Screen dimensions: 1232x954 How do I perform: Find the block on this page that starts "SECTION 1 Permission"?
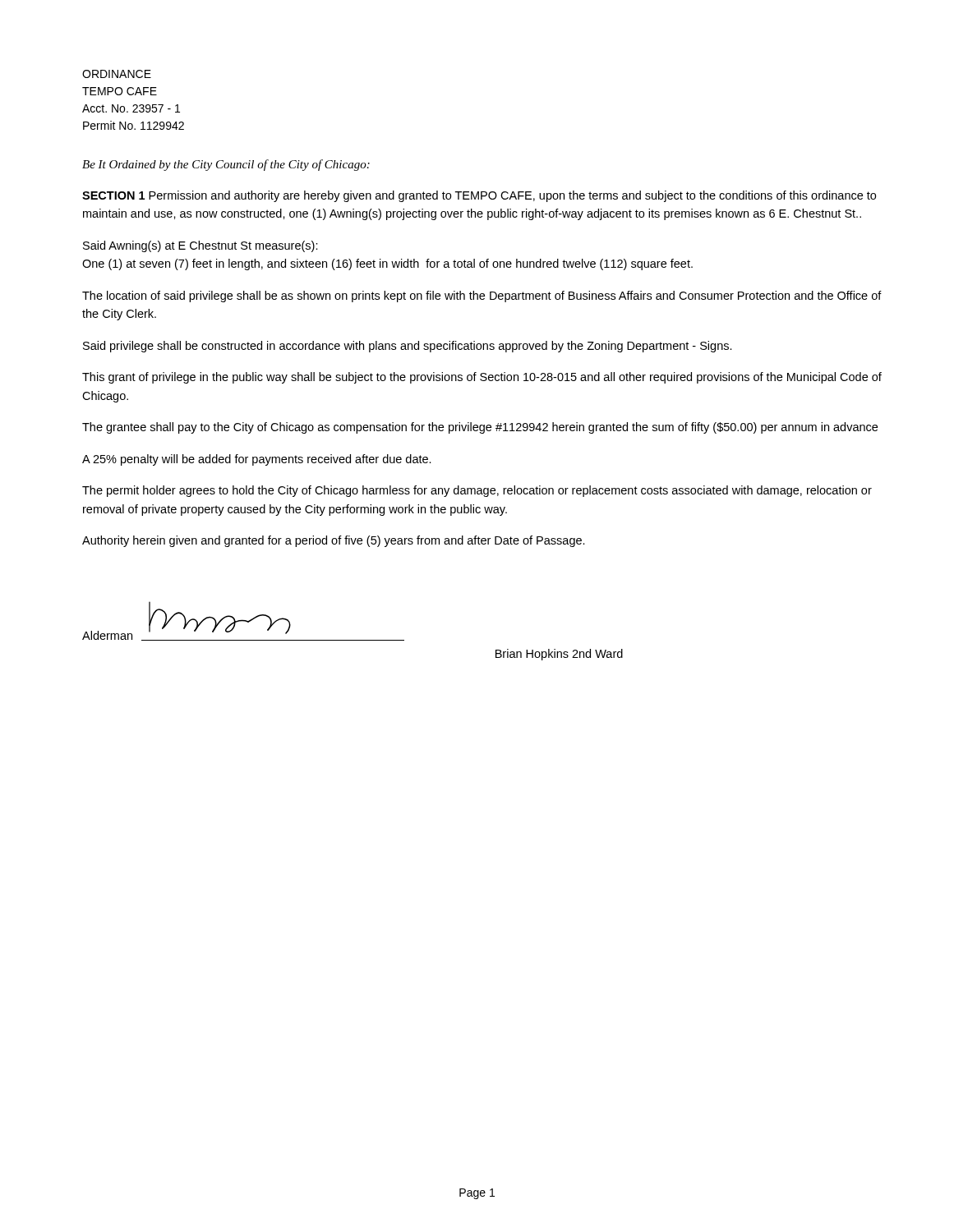coord(479,205)
